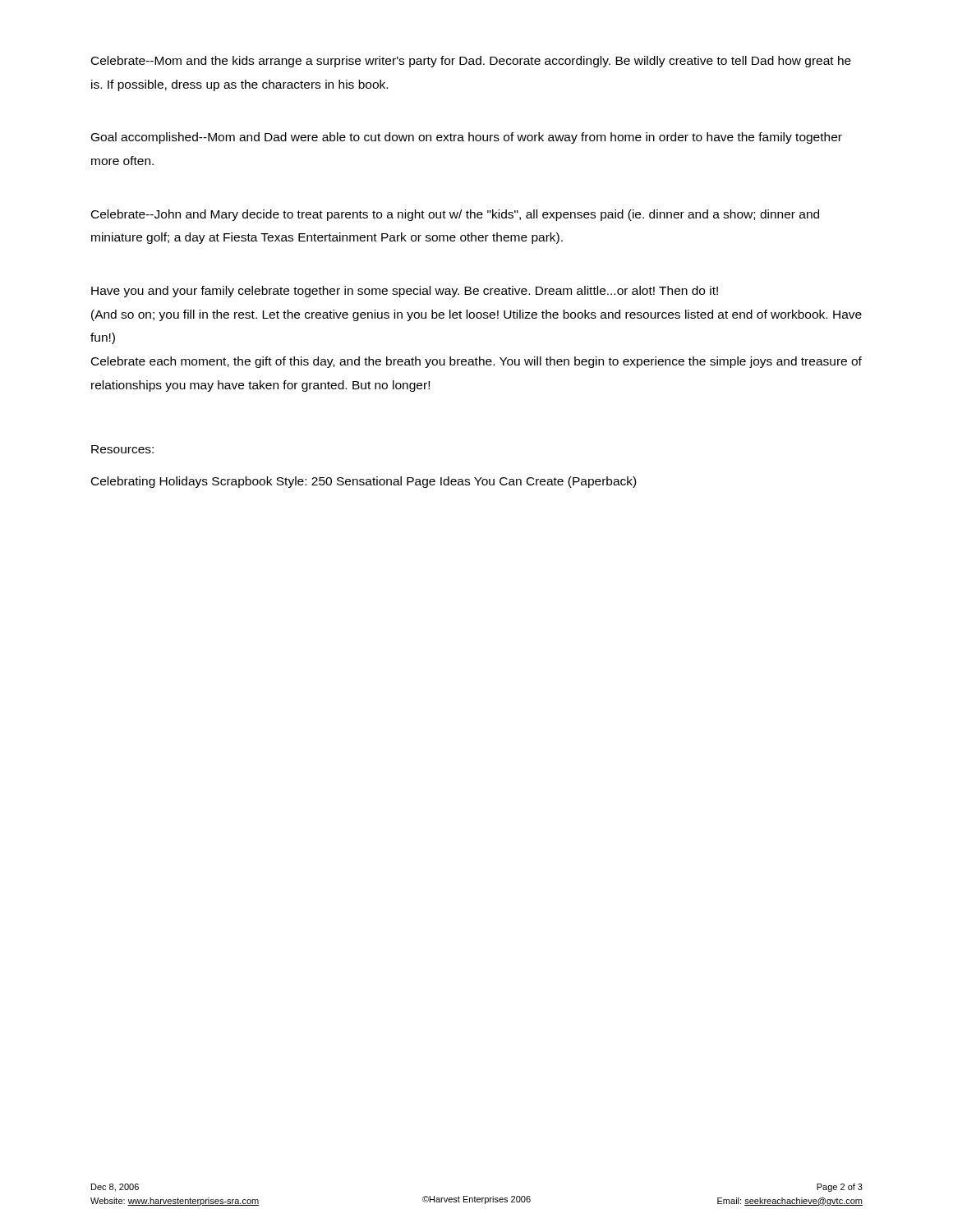Image resolution: width=953 pixels, height=1232 pixels.
Task: Select the text block that says "Have you and your"
Action: pos(405,292)
